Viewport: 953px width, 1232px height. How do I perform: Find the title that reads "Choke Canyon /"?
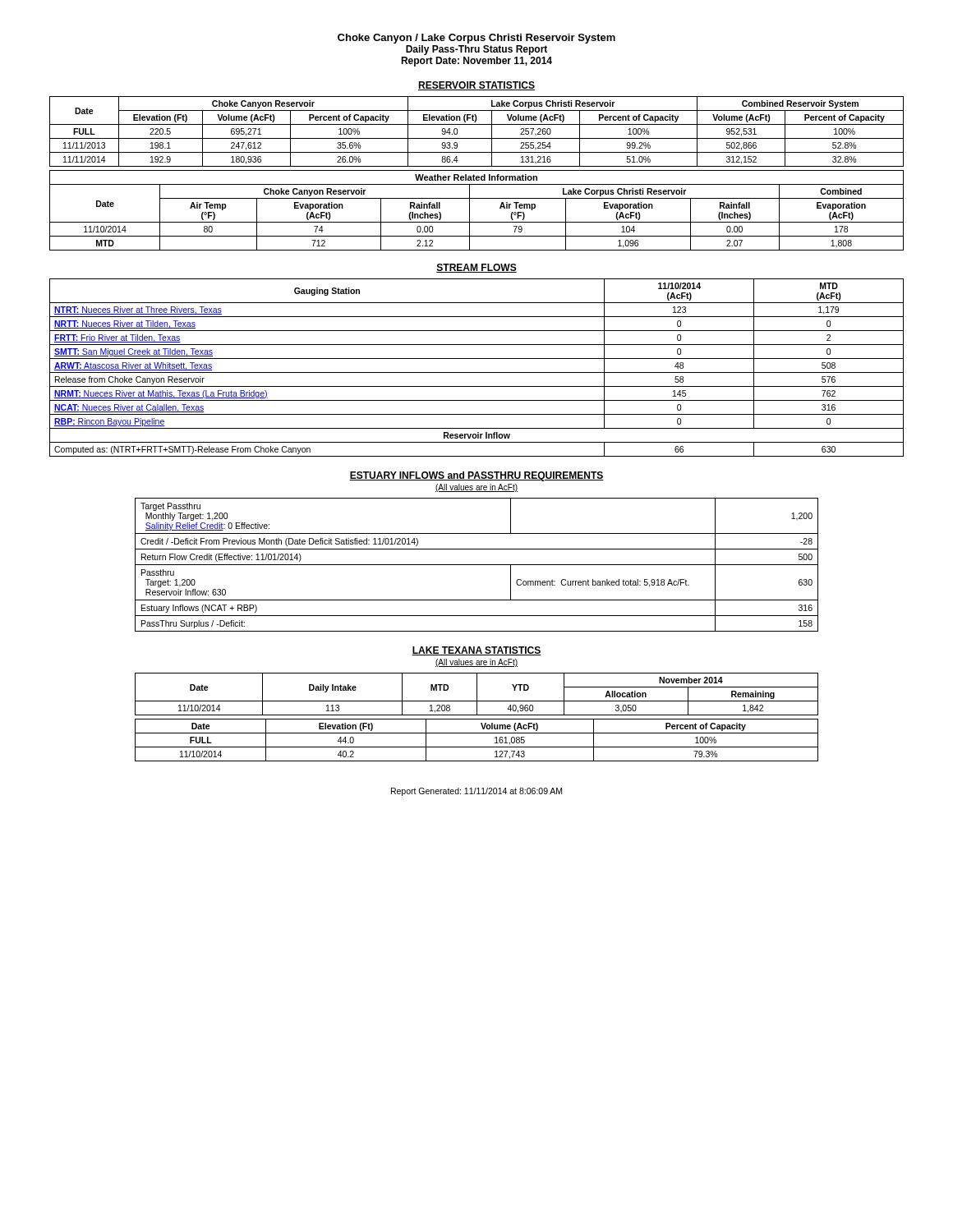476,49
